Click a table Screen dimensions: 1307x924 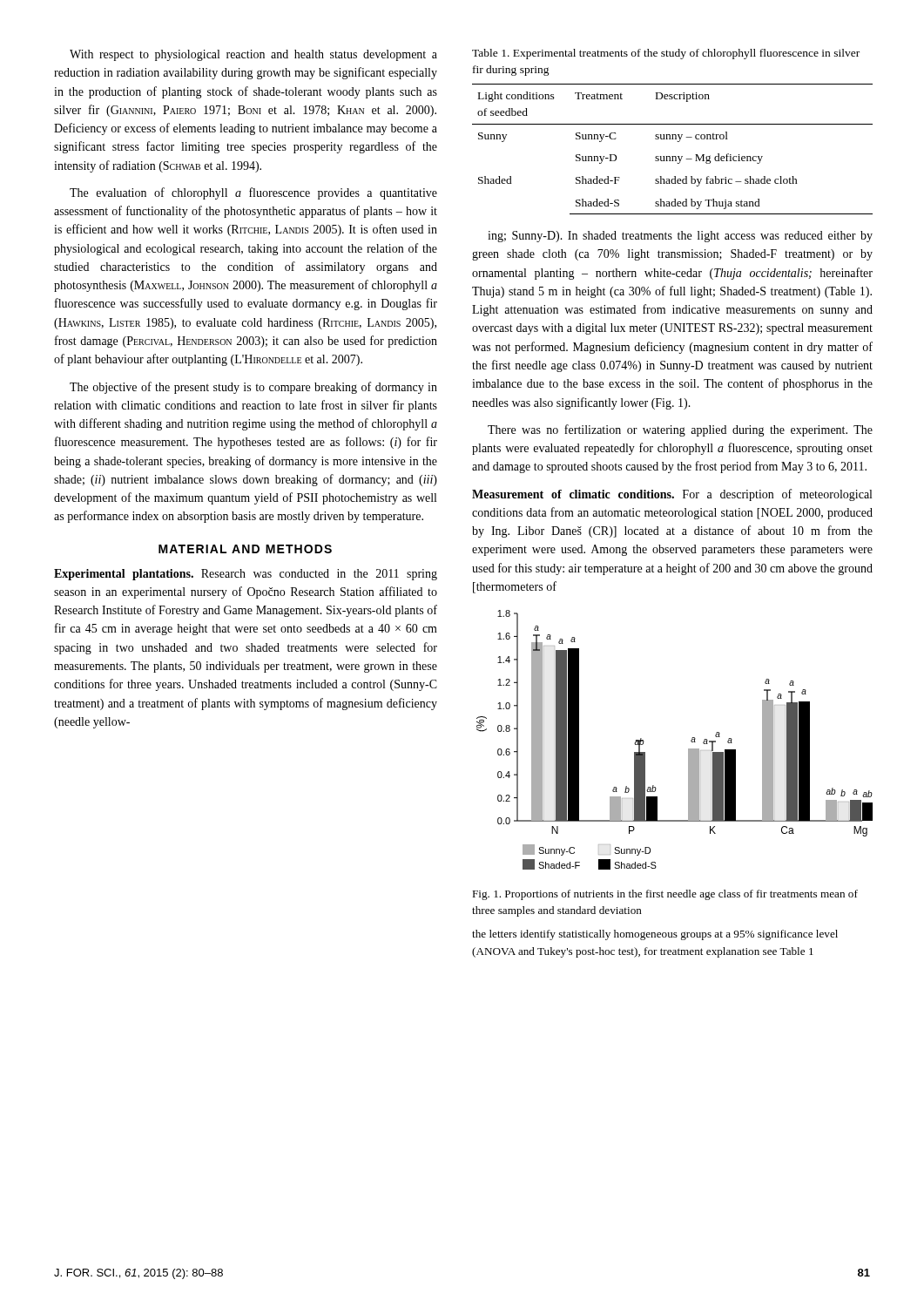click(672, 149)
